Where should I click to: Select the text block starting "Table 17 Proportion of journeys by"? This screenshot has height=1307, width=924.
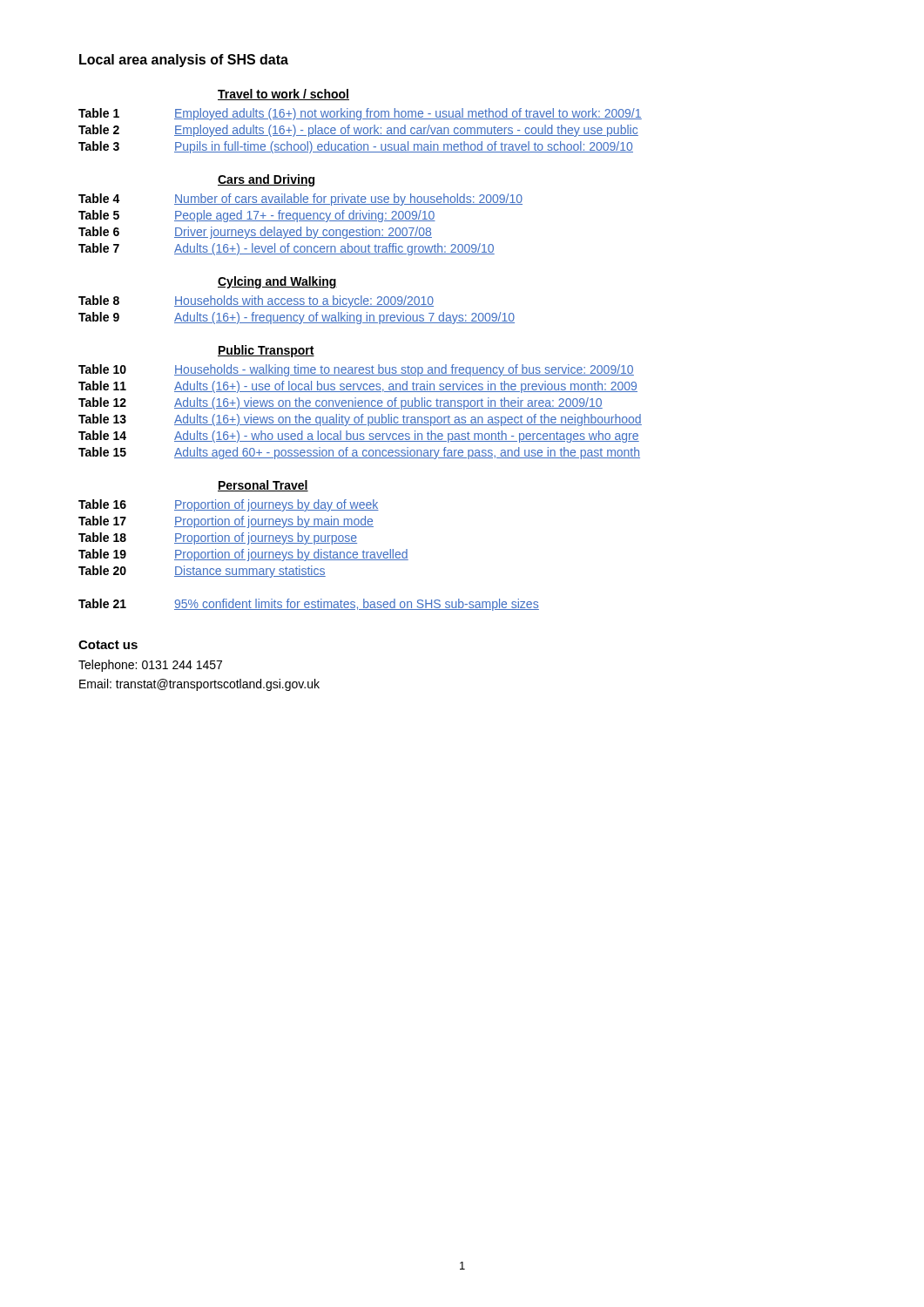pos(226,522)
